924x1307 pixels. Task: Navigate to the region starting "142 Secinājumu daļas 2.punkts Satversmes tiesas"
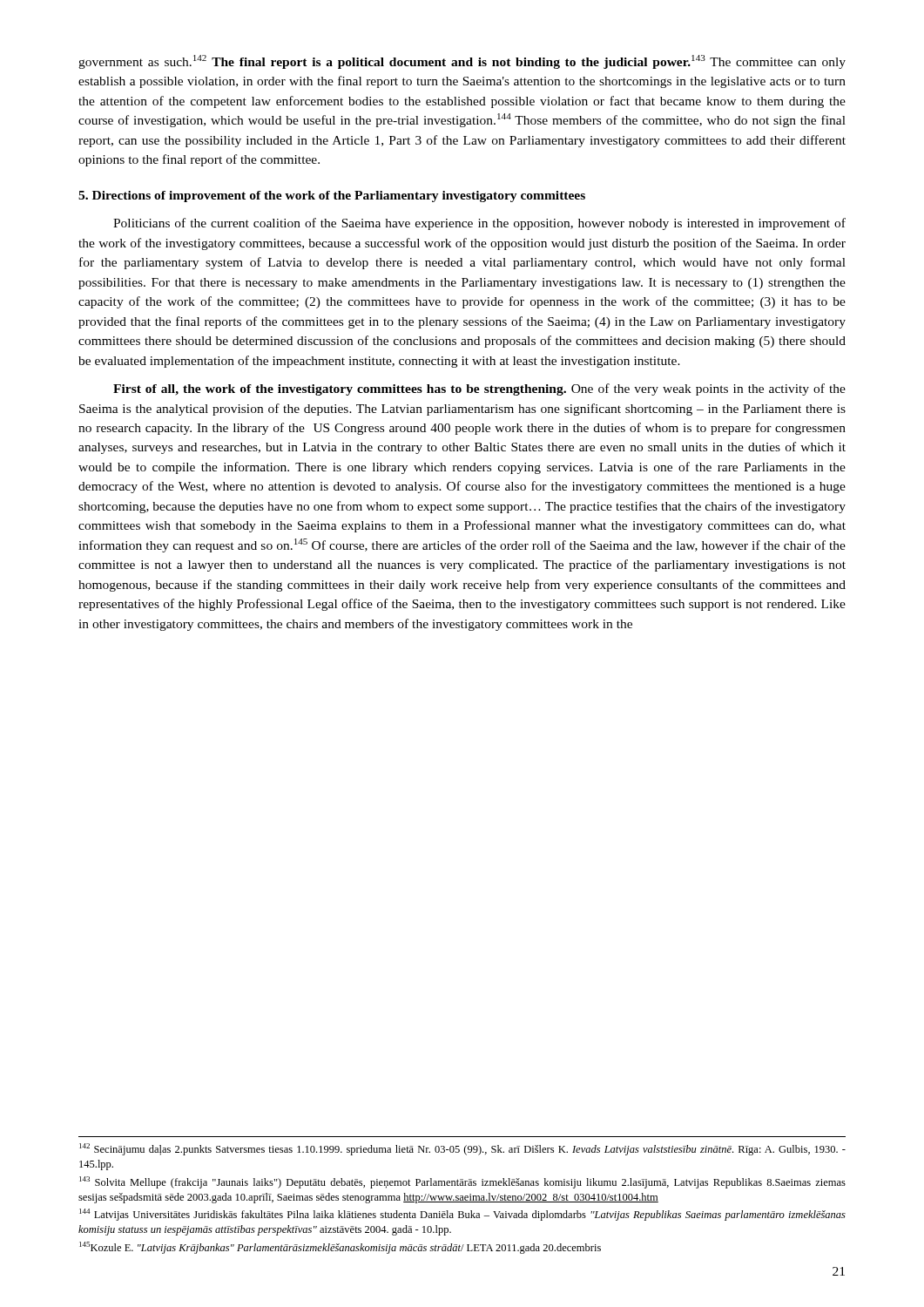click(462, 1156)
